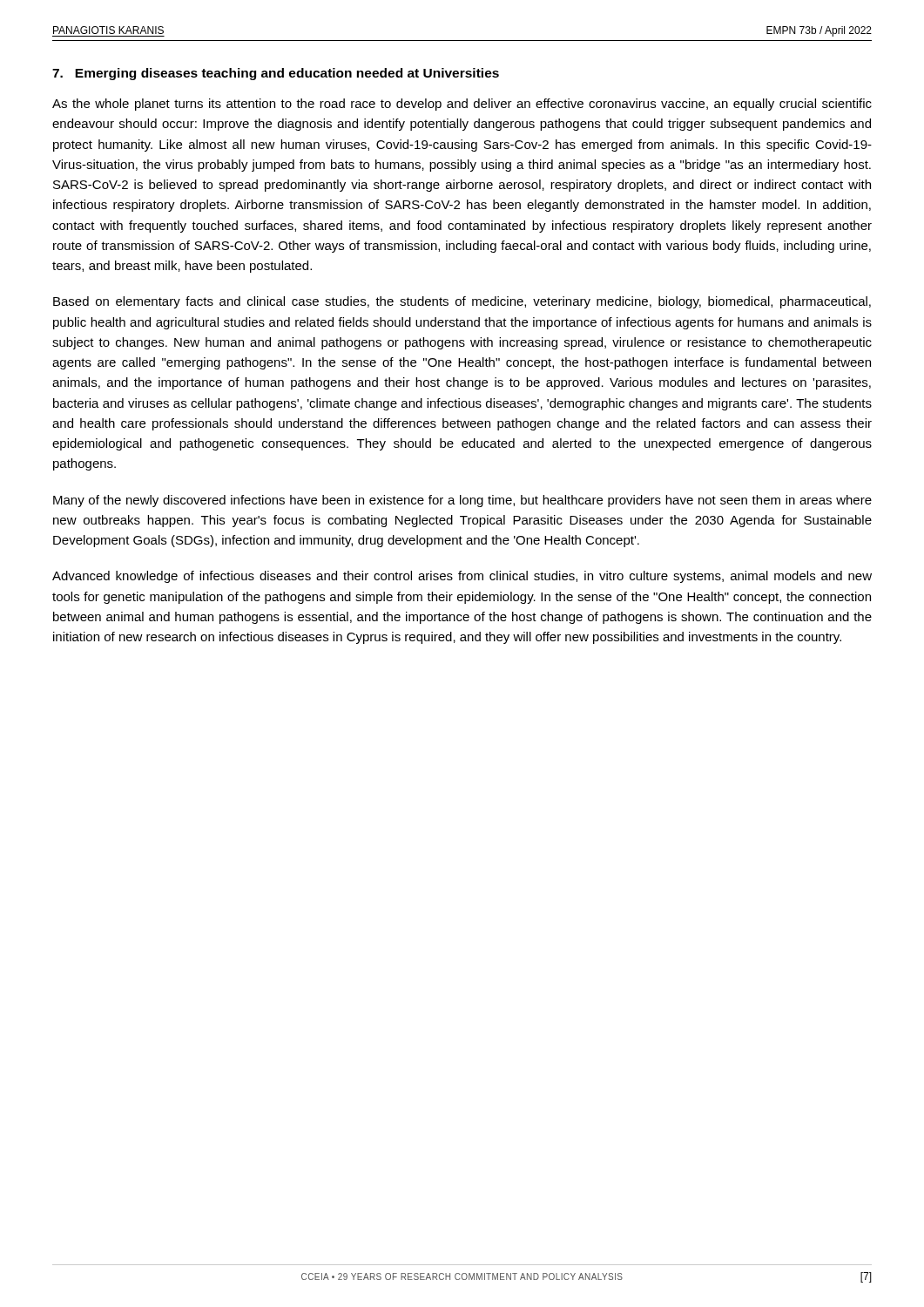Point to the passage starting "Many of the newly discovered infections have been"
Image resolution: width=924 pixels, height=1307 pixels.
(462, 520)
